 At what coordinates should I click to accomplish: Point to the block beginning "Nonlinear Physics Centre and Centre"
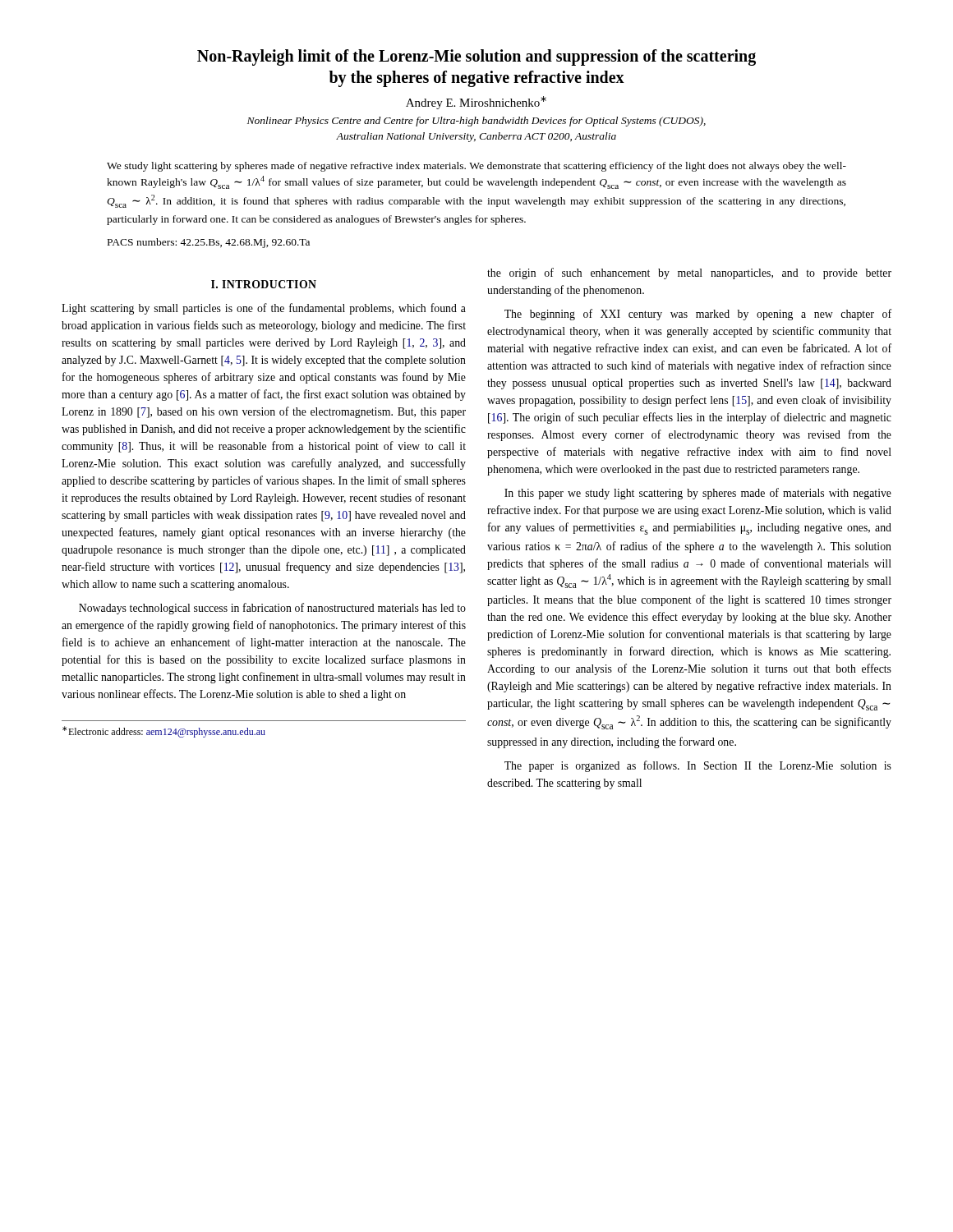click(x=476, y=128)
